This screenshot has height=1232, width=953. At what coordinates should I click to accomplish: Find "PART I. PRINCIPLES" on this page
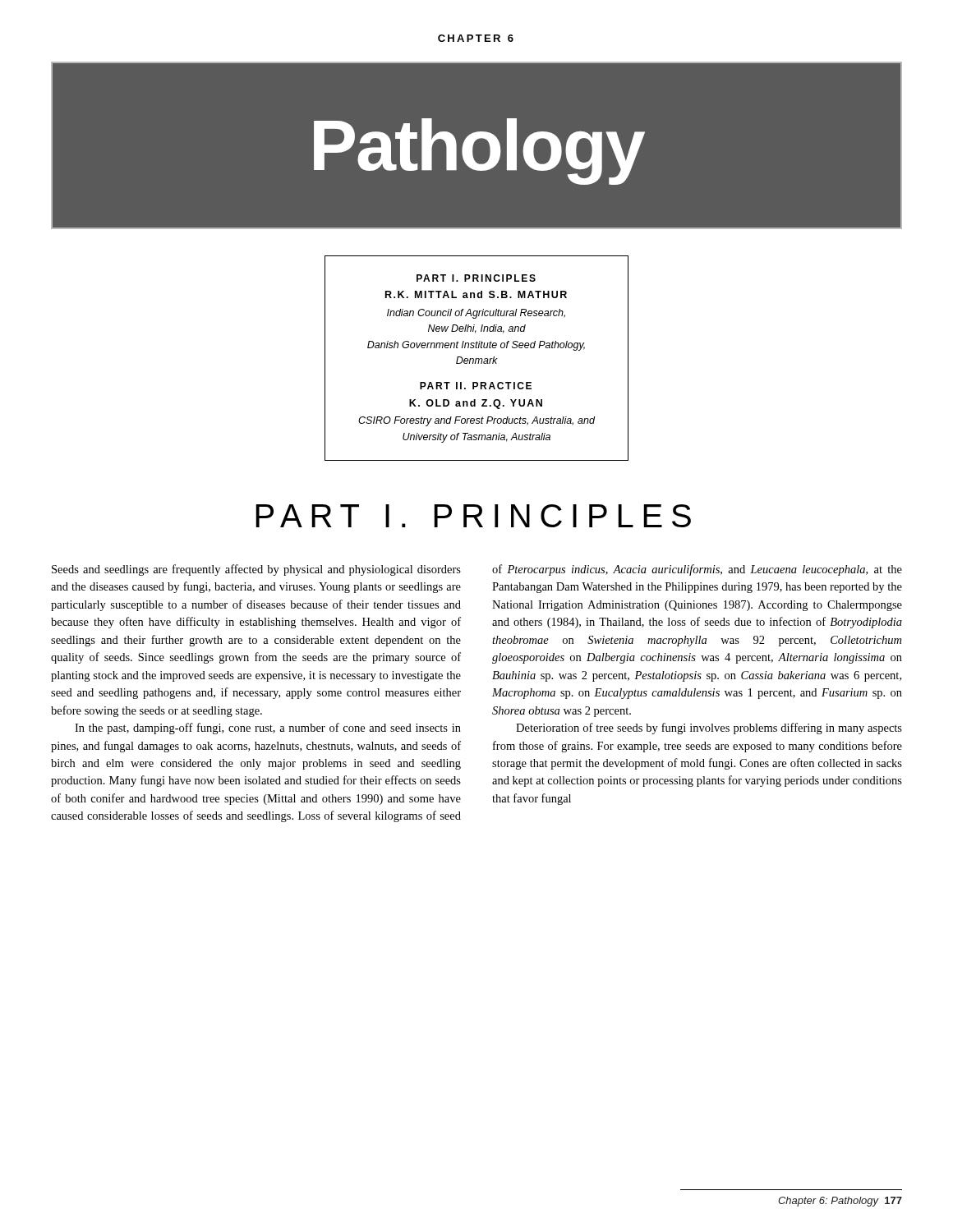pos(476,516)
